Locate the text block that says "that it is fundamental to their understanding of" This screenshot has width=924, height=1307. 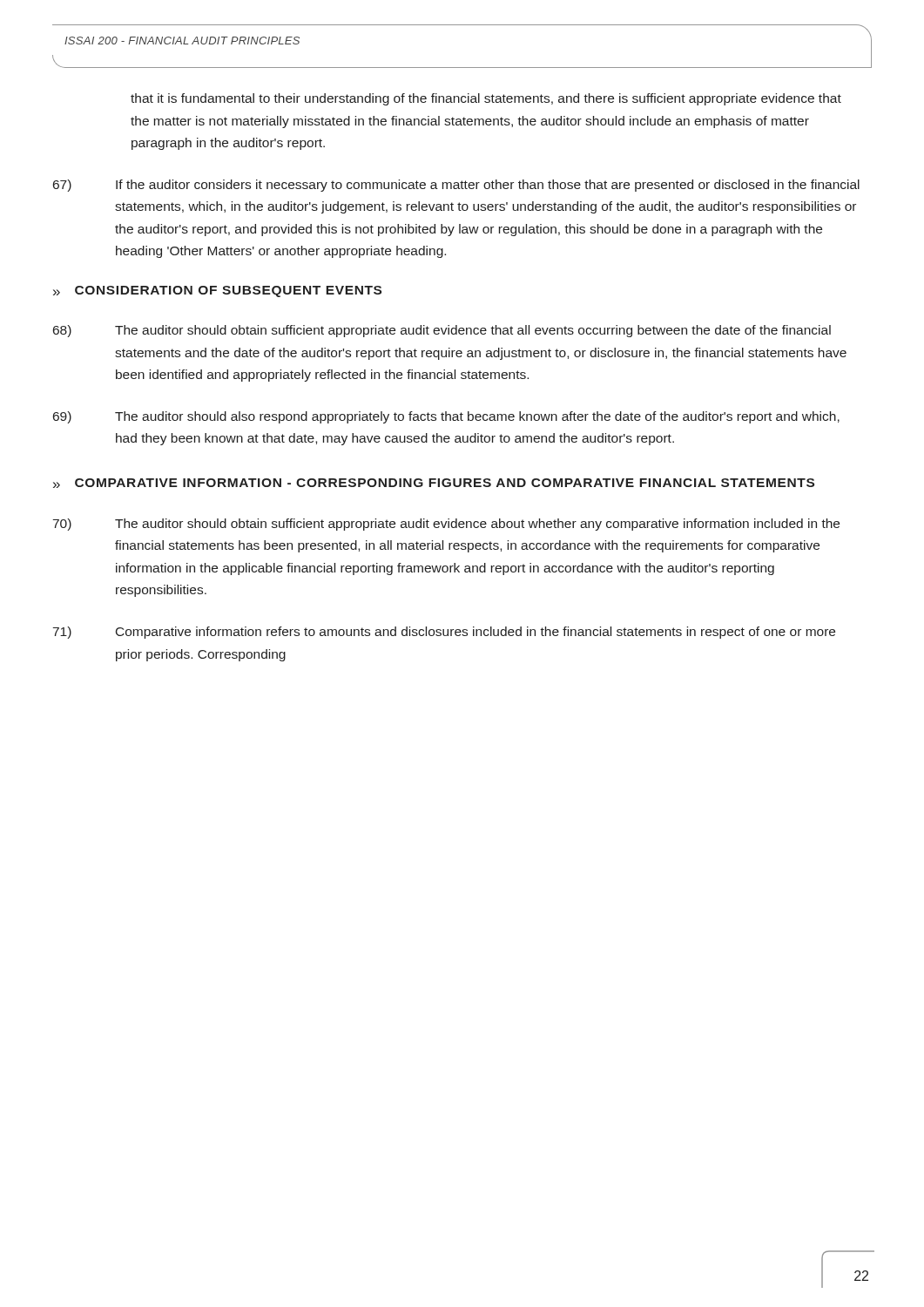click(486, 120)
